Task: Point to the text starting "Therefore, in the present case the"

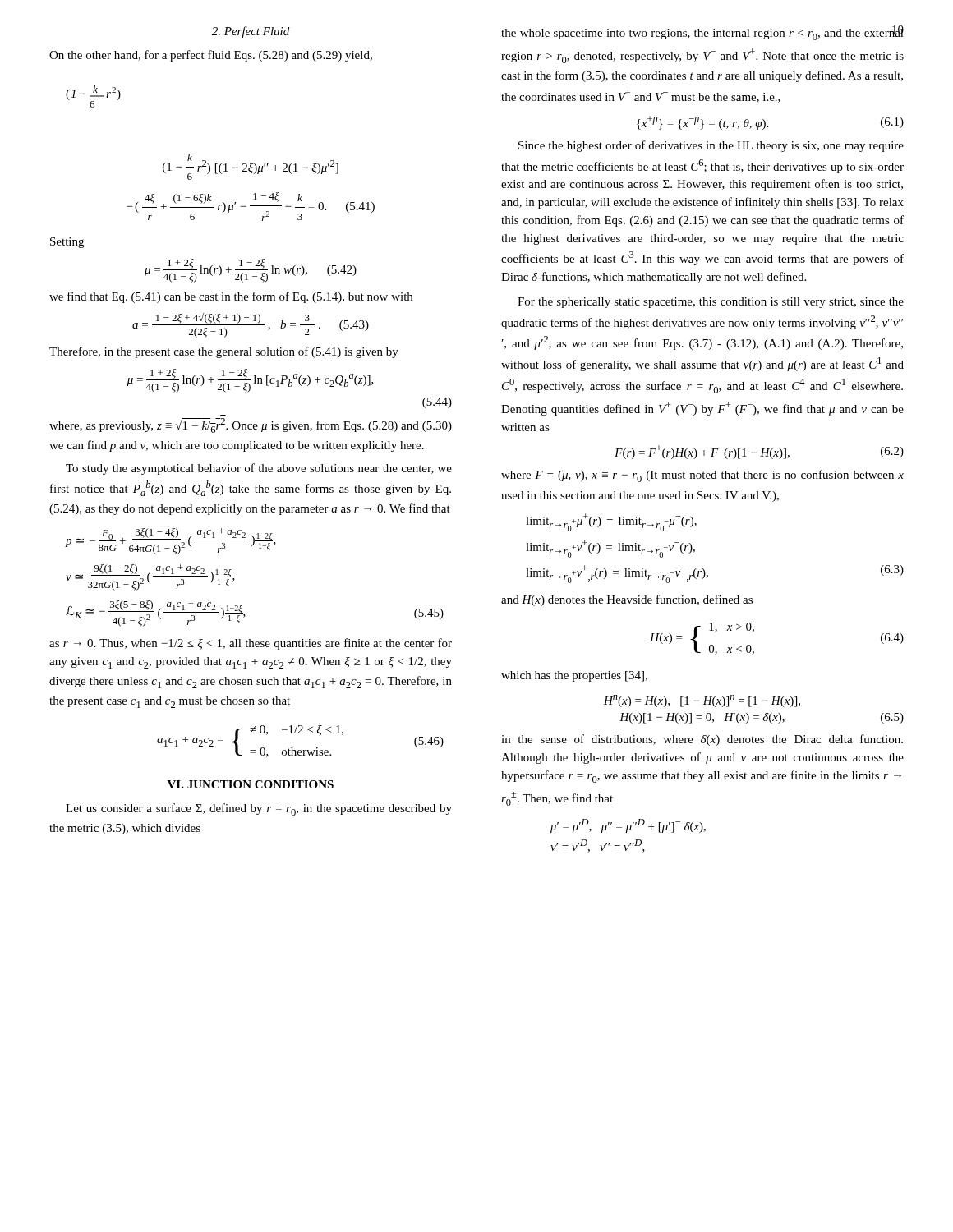Action: coord(224,351)
